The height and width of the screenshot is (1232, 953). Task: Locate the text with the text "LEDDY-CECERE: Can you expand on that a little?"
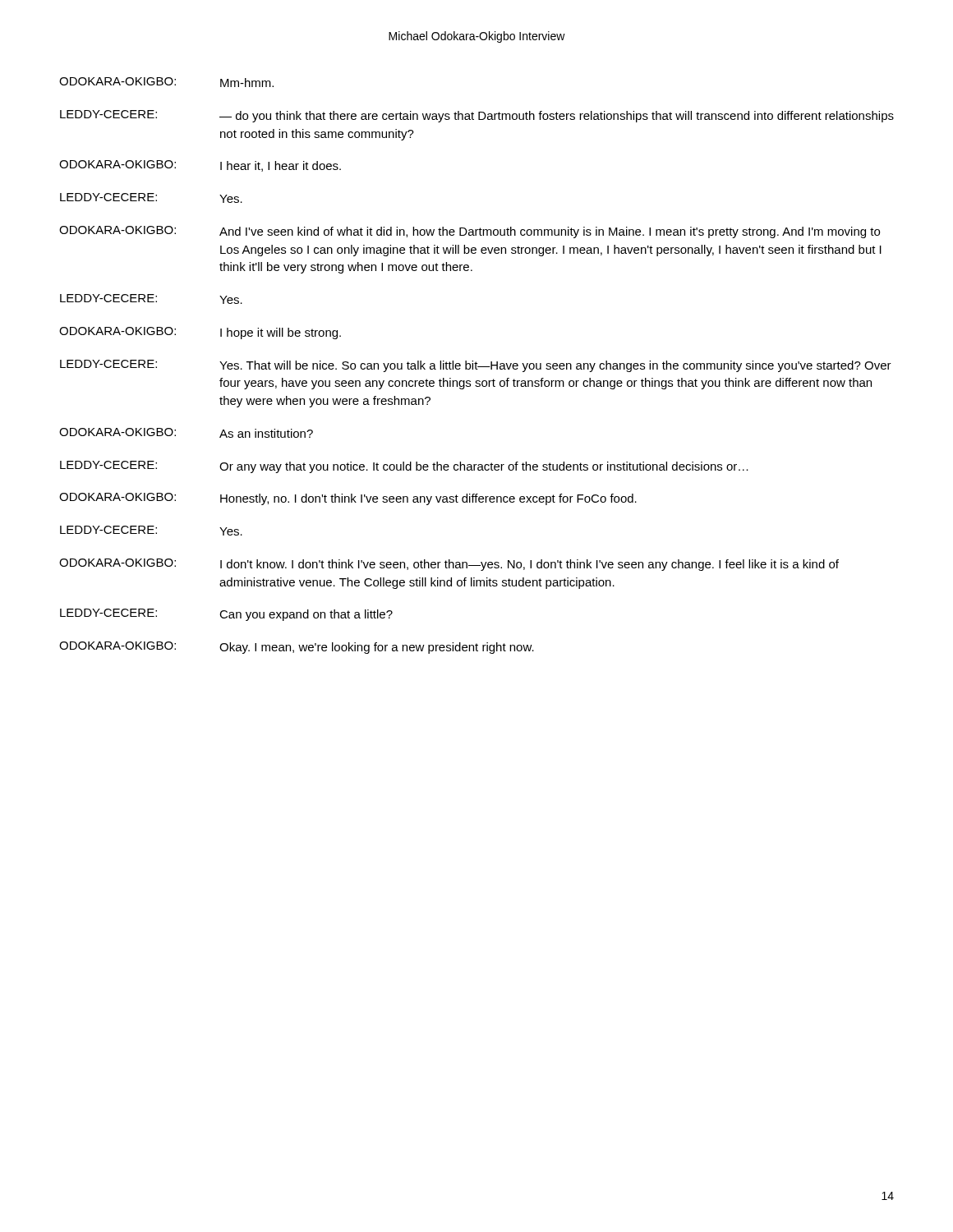point(226,615)
